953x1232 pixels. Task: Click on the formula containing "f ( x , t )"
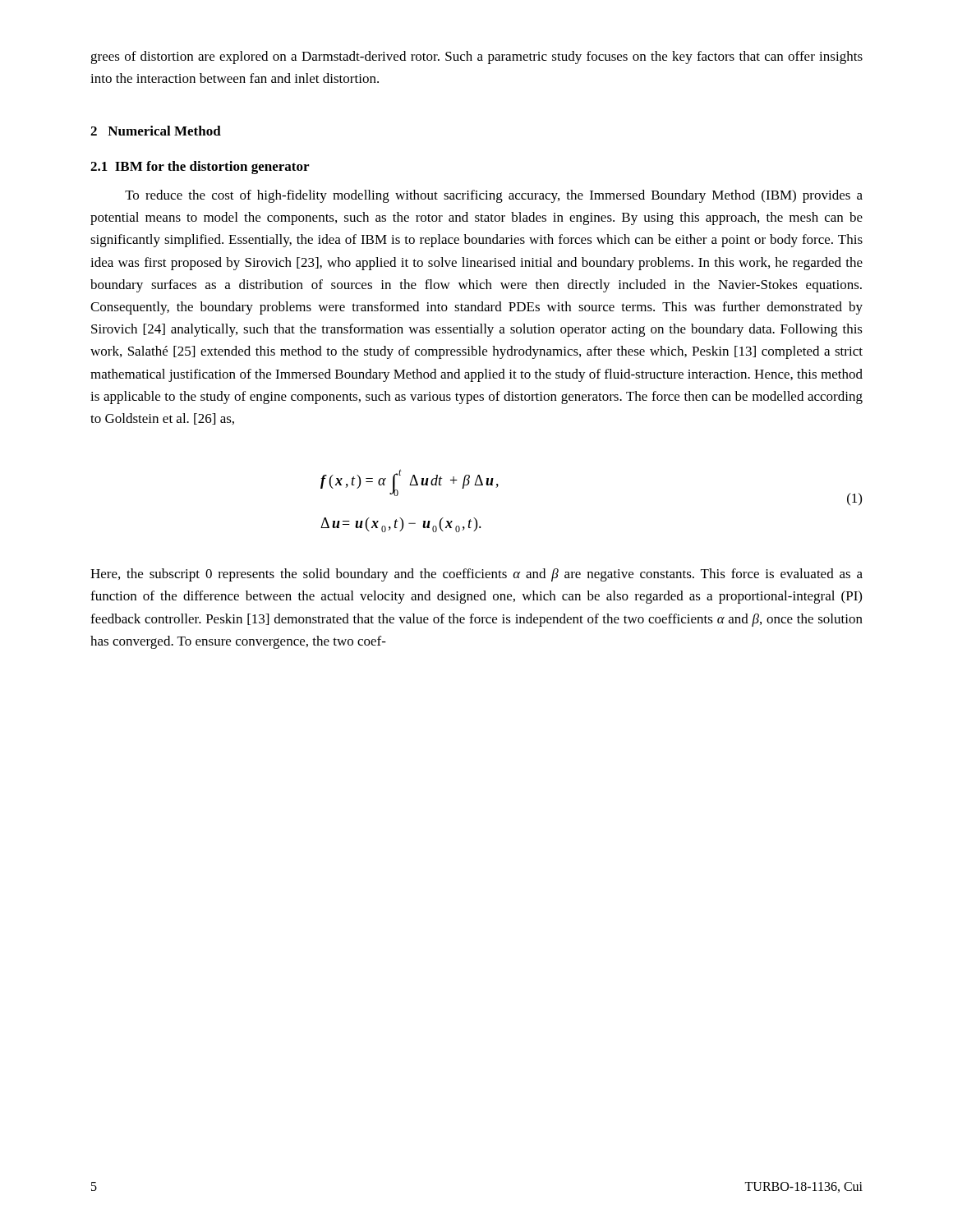click(395, 487)
